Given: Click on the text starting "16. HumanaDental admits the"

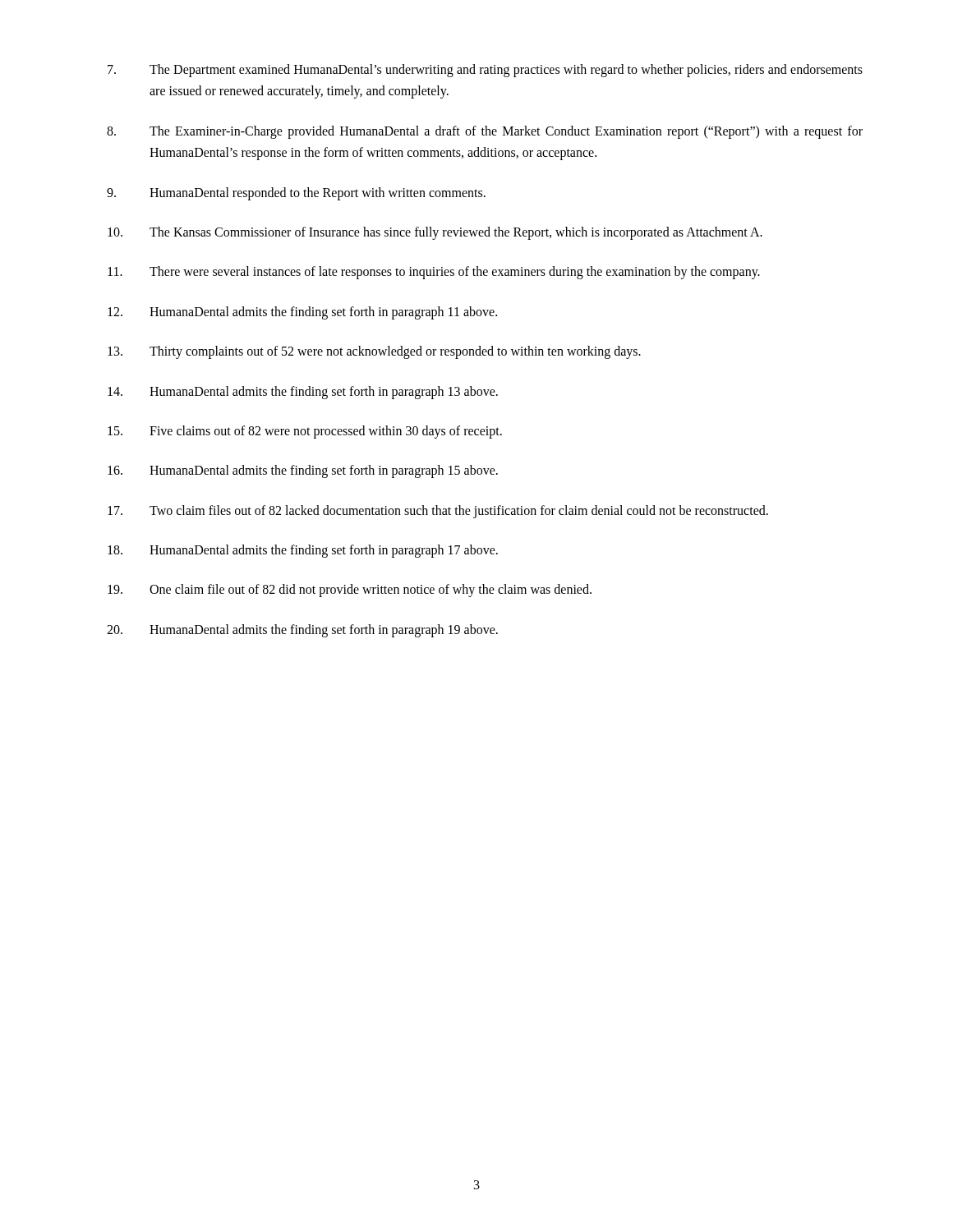Looking at the screenshot, I should pos(485,471).
